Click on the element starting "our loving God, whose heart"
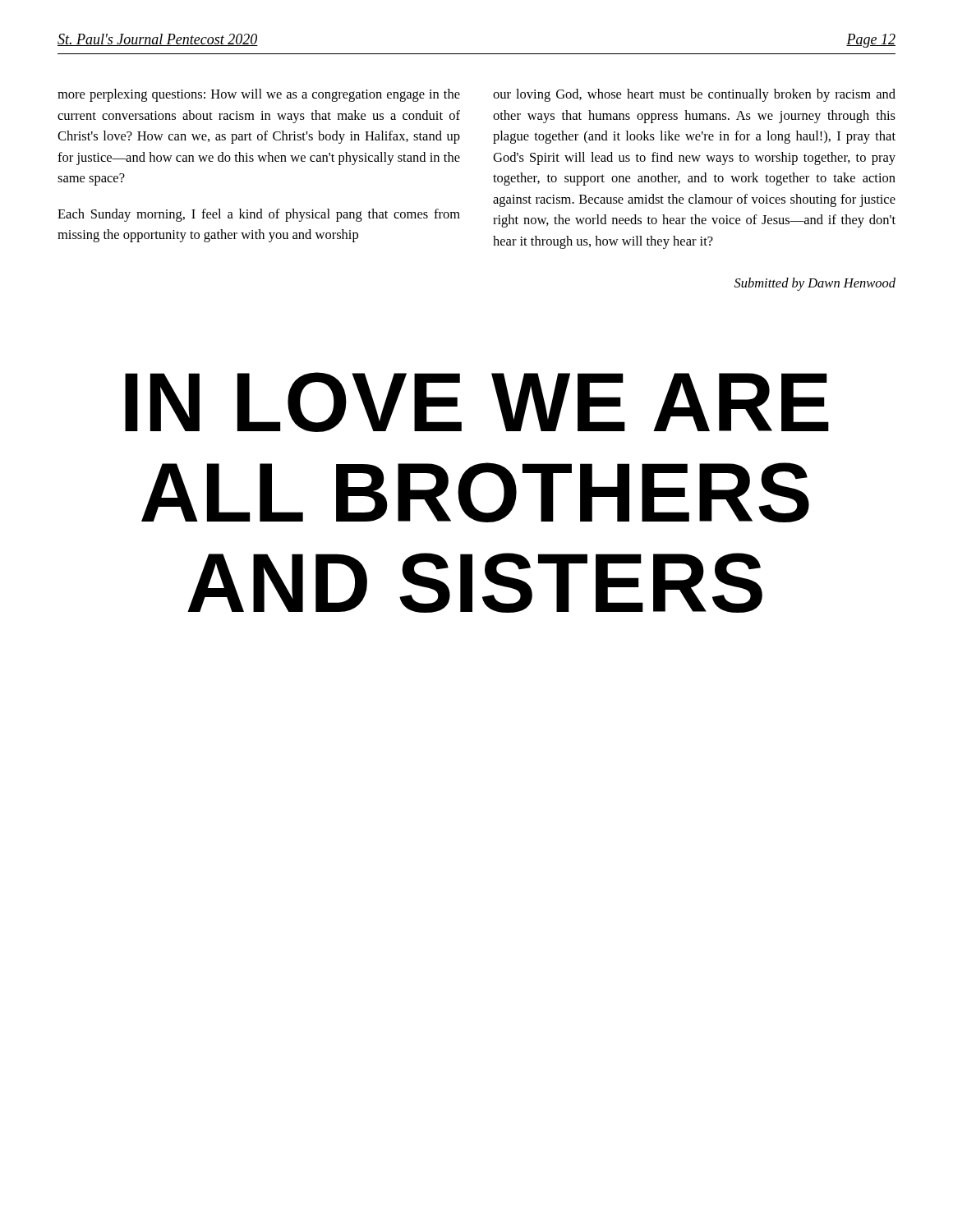The height and width of the screenshot is (1232, 953). tap(694, 168)
